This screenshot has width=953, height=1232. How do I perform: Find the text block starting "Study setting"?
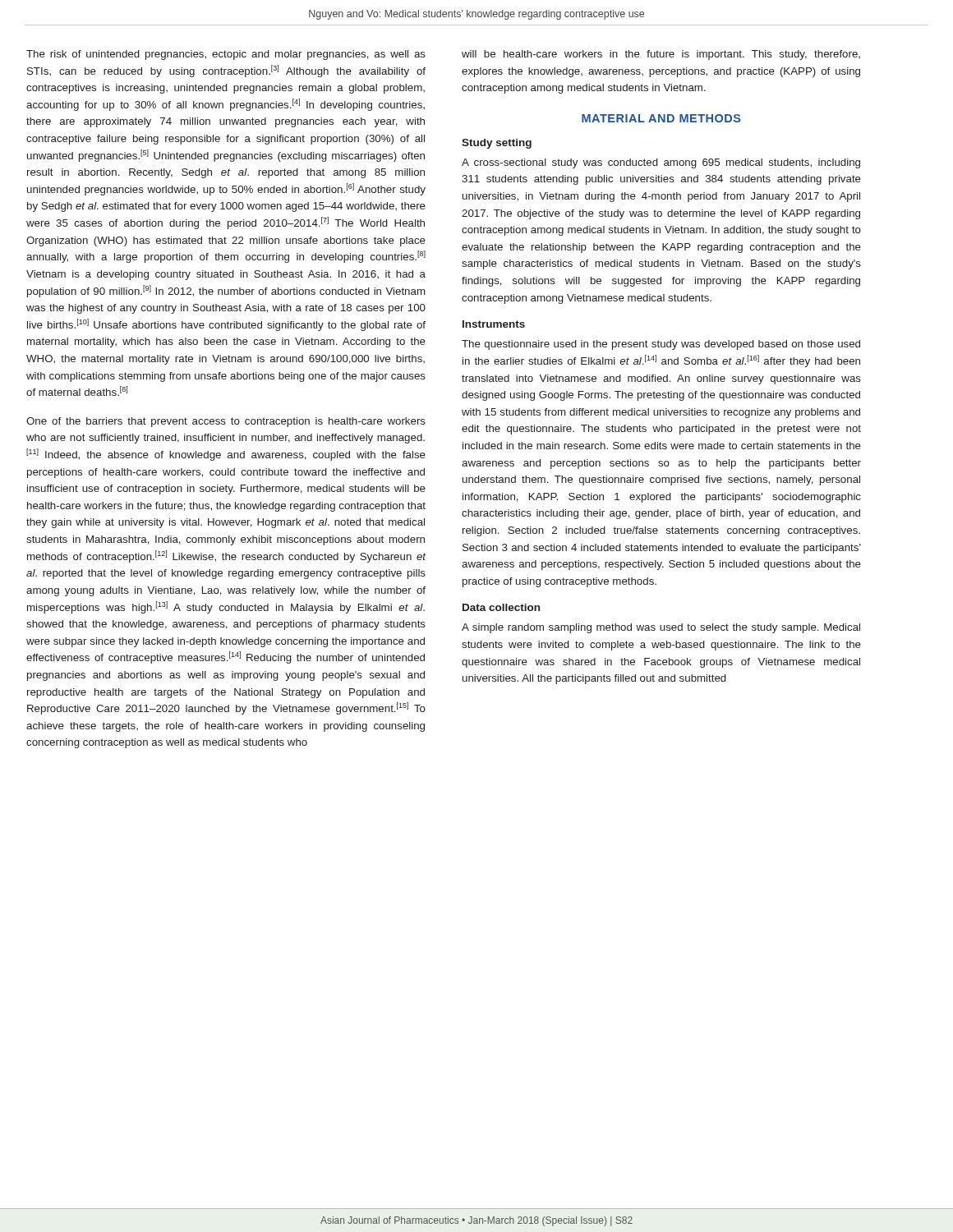pos(497,142)
